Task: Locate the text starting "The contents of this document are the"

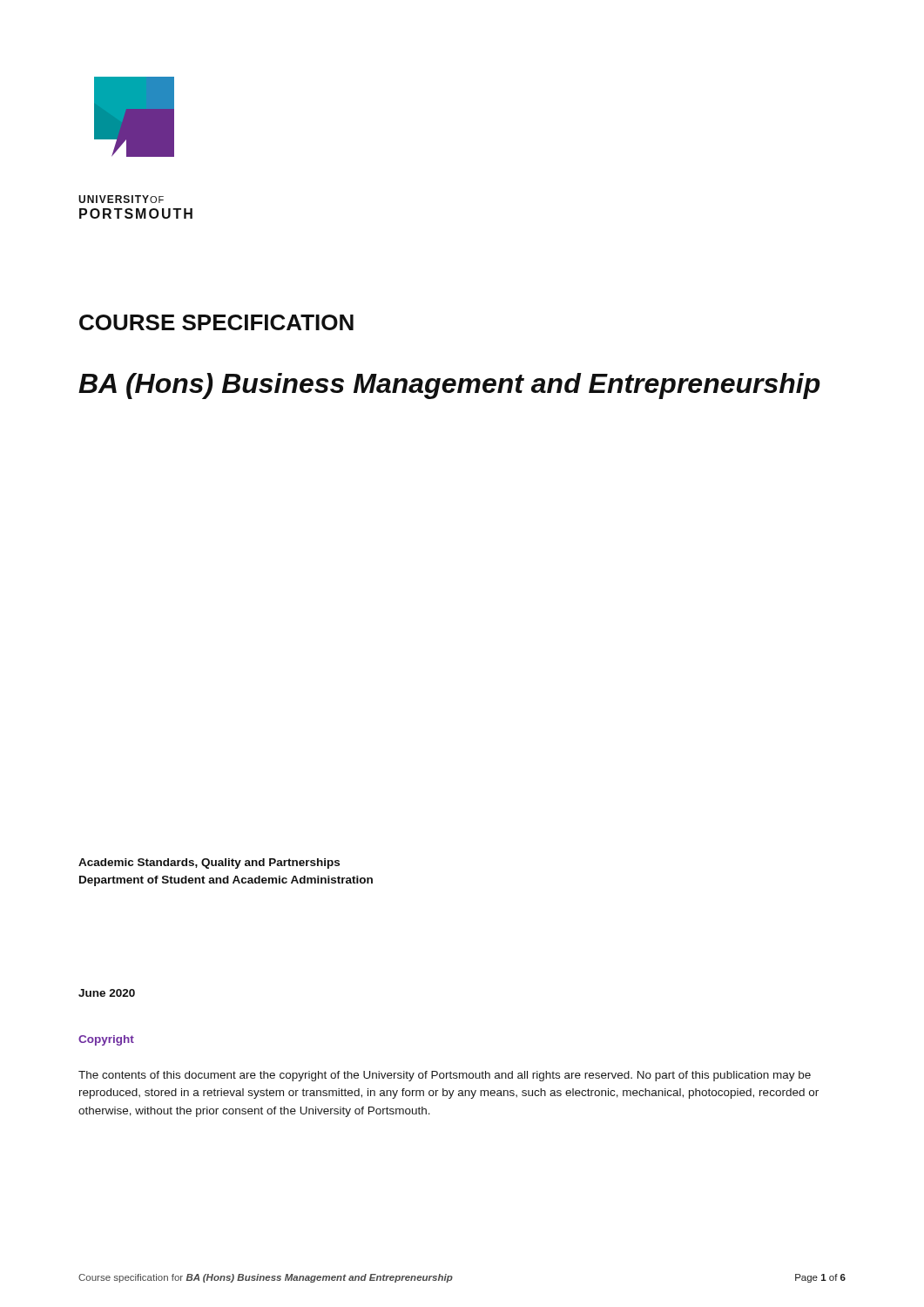Action: (462, 1093)
